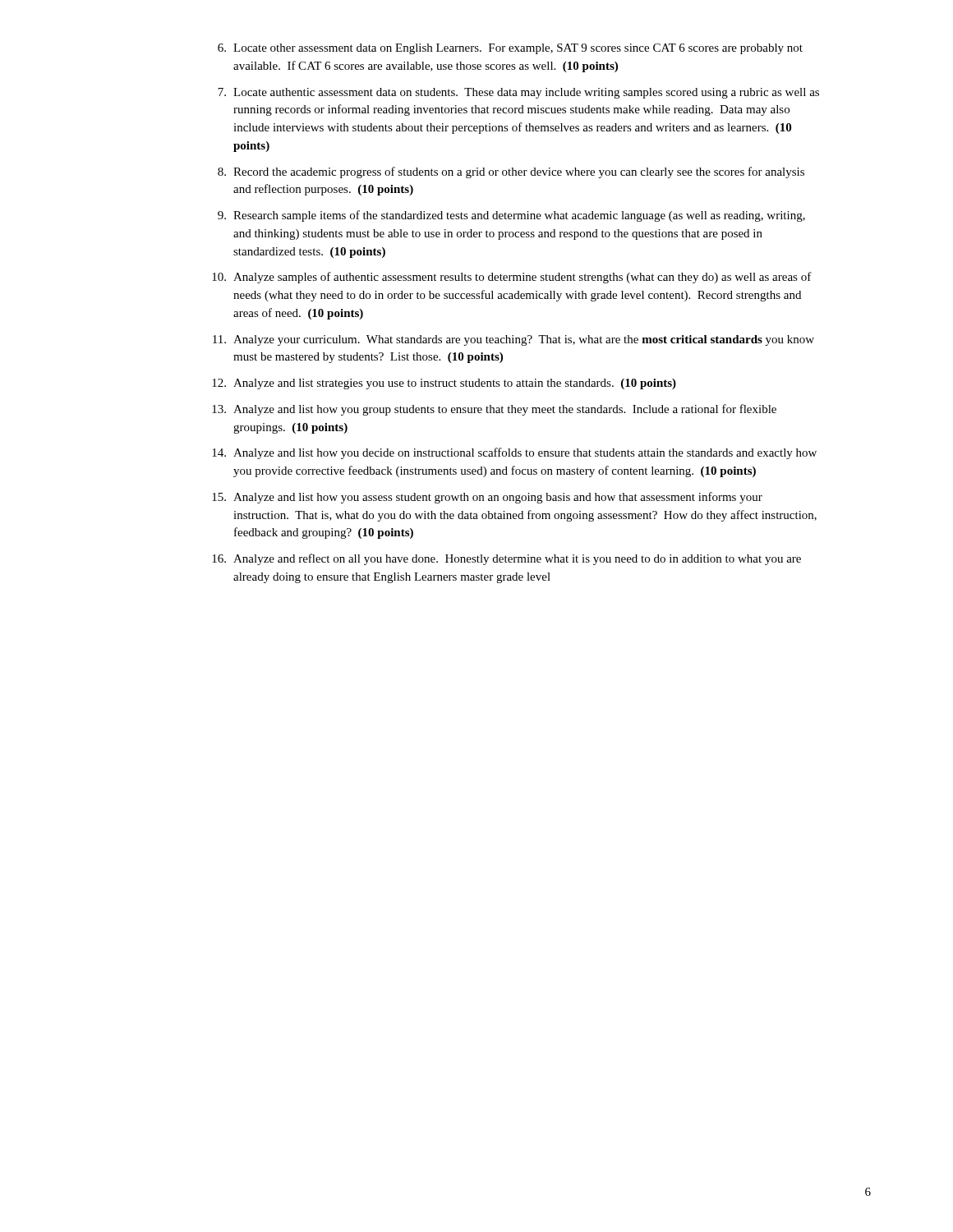Where is the passage that starts "9. Research sample items of the standardized"?
Image resolution: width=953 pixels, height=1232 pixels.
(x=509, y=234)
